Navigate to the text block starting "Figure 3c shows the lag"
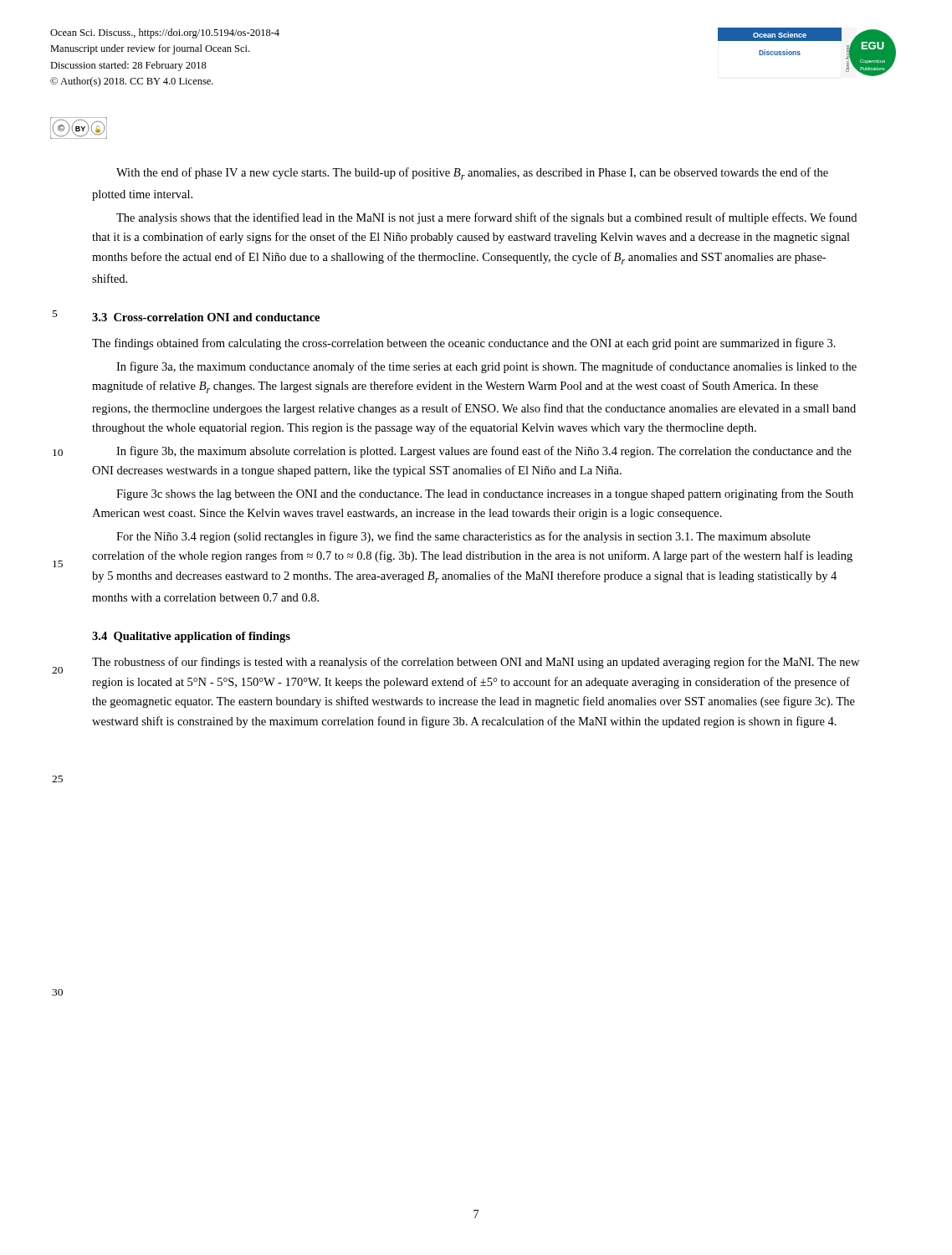Screen dimensions: 1255x952 pos(476,504)
